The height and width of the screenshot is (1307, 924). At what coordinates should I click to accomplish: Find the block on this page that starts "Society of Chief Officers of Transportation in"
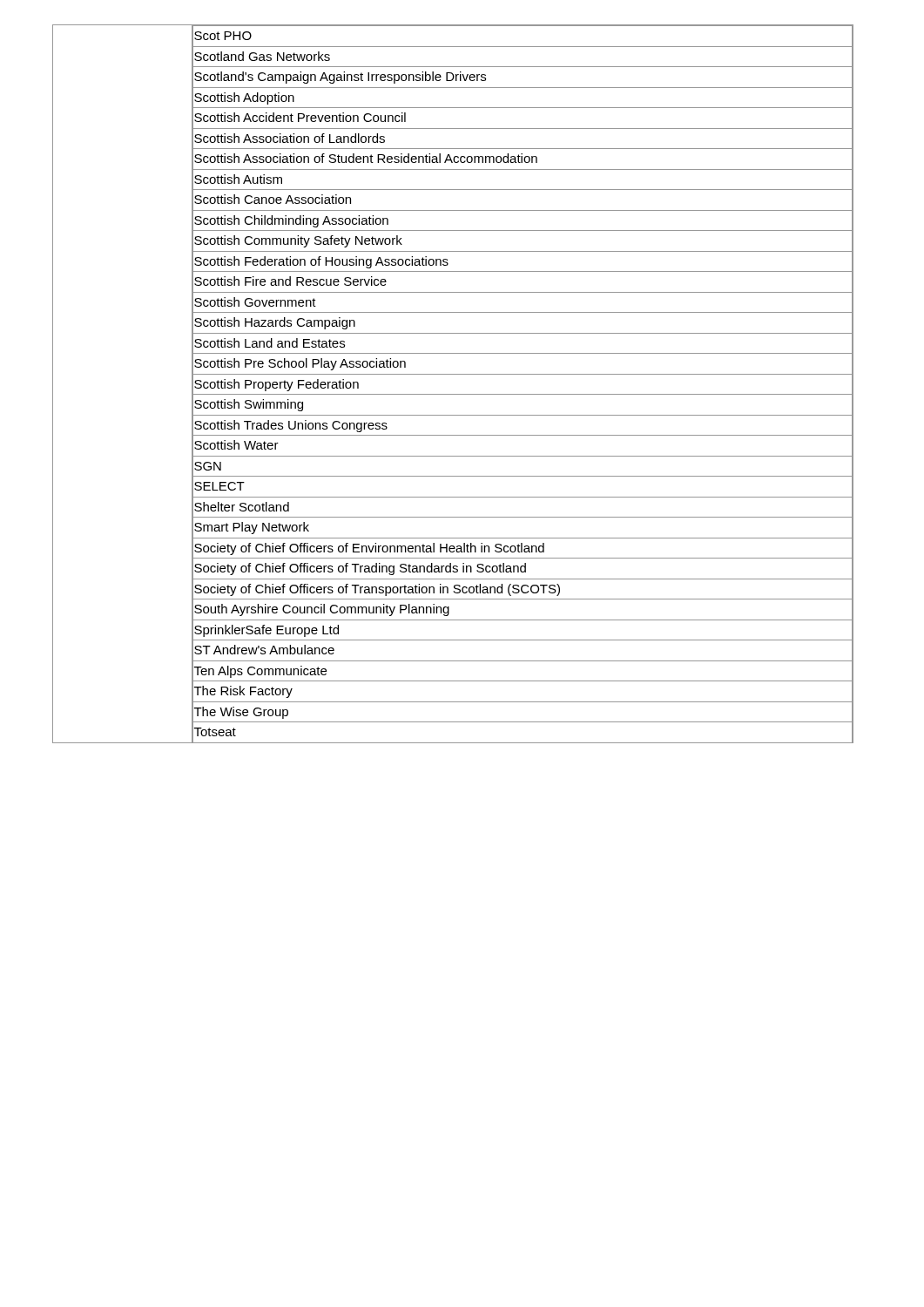377,588
